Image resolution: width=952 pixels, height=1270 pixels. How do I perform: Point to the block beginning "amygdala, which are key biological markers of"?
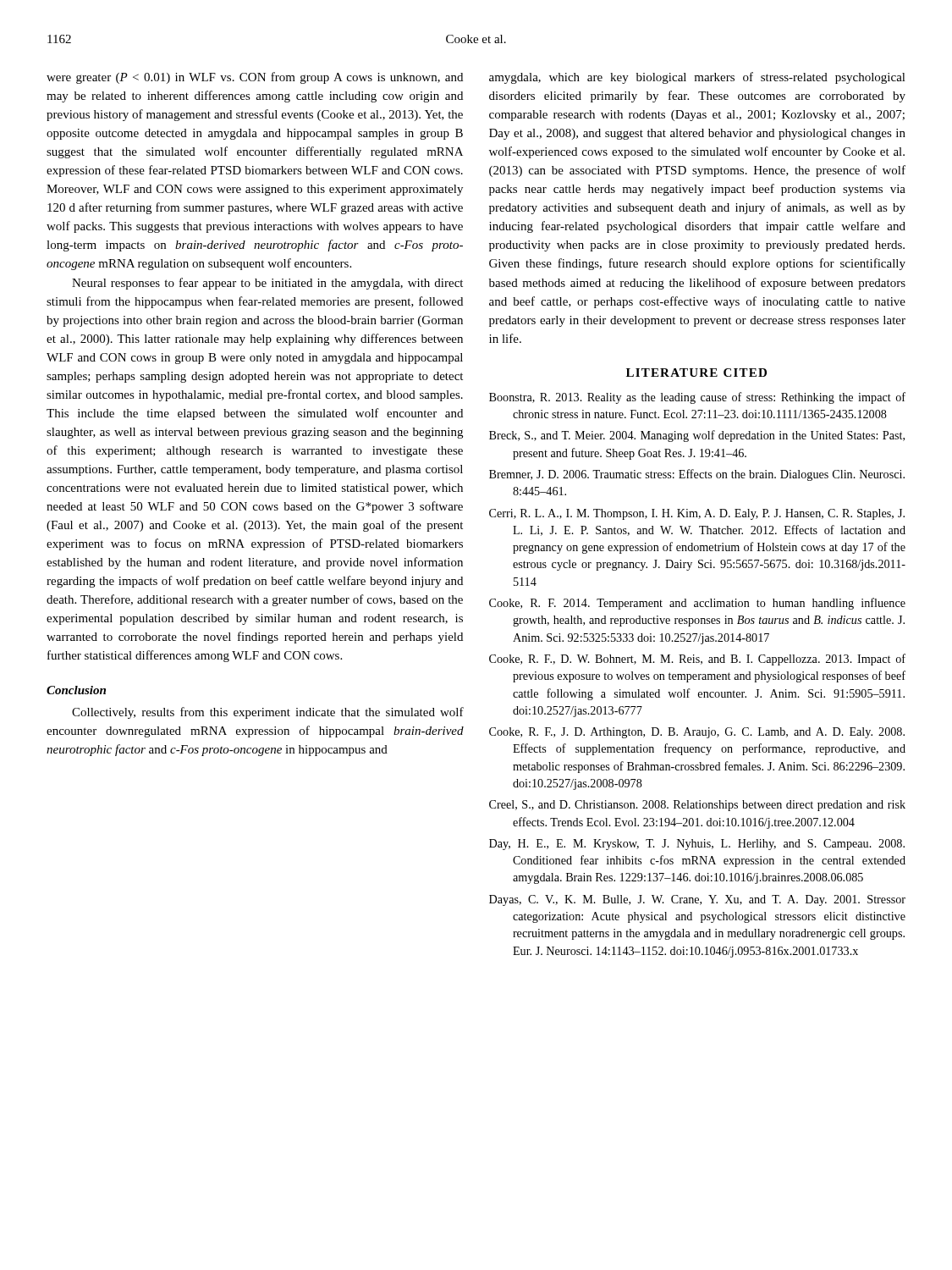(x=697, y=208)
